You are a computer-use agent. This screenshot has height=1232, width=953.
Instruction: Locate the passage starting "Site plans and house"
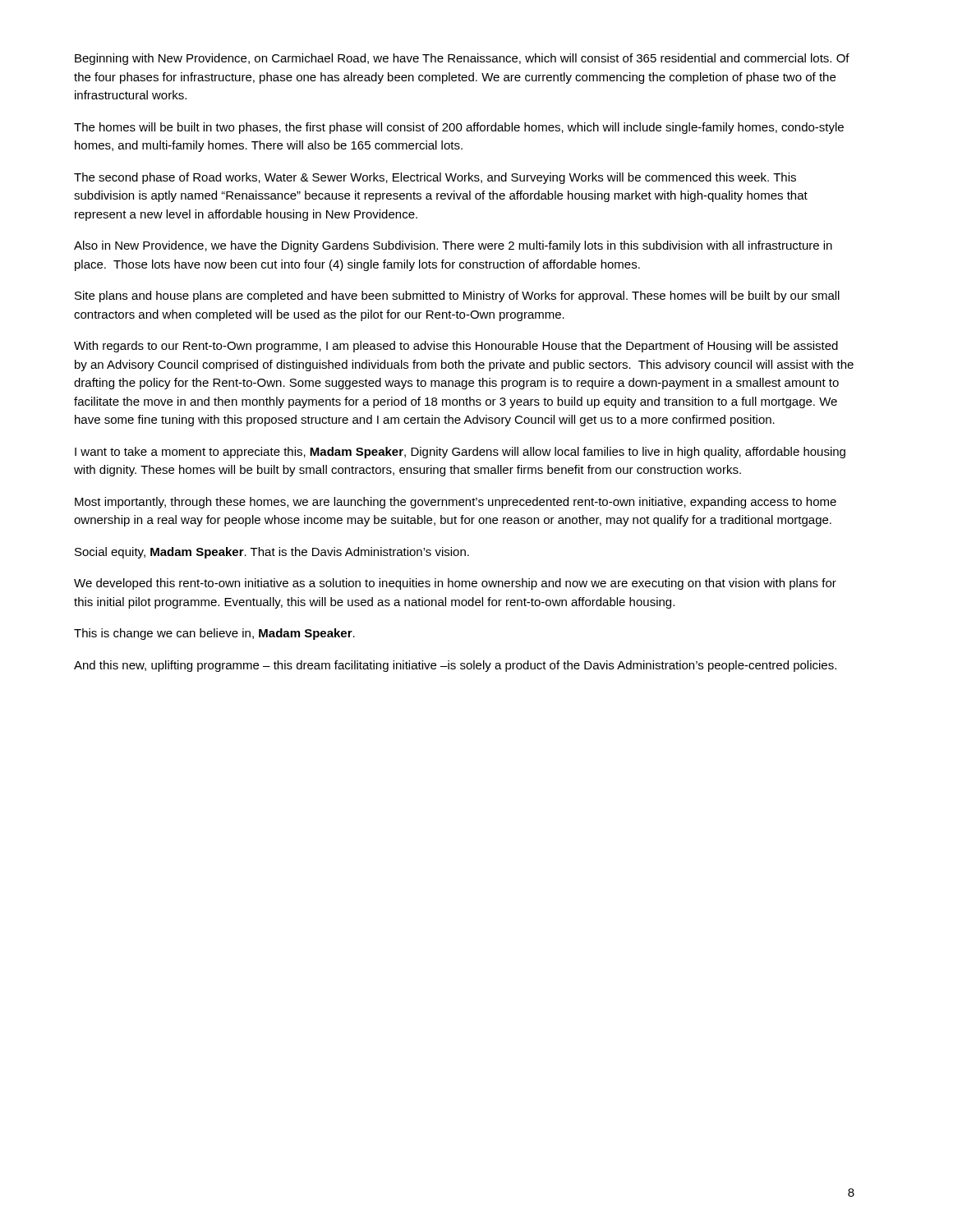(x=457, y=304)
